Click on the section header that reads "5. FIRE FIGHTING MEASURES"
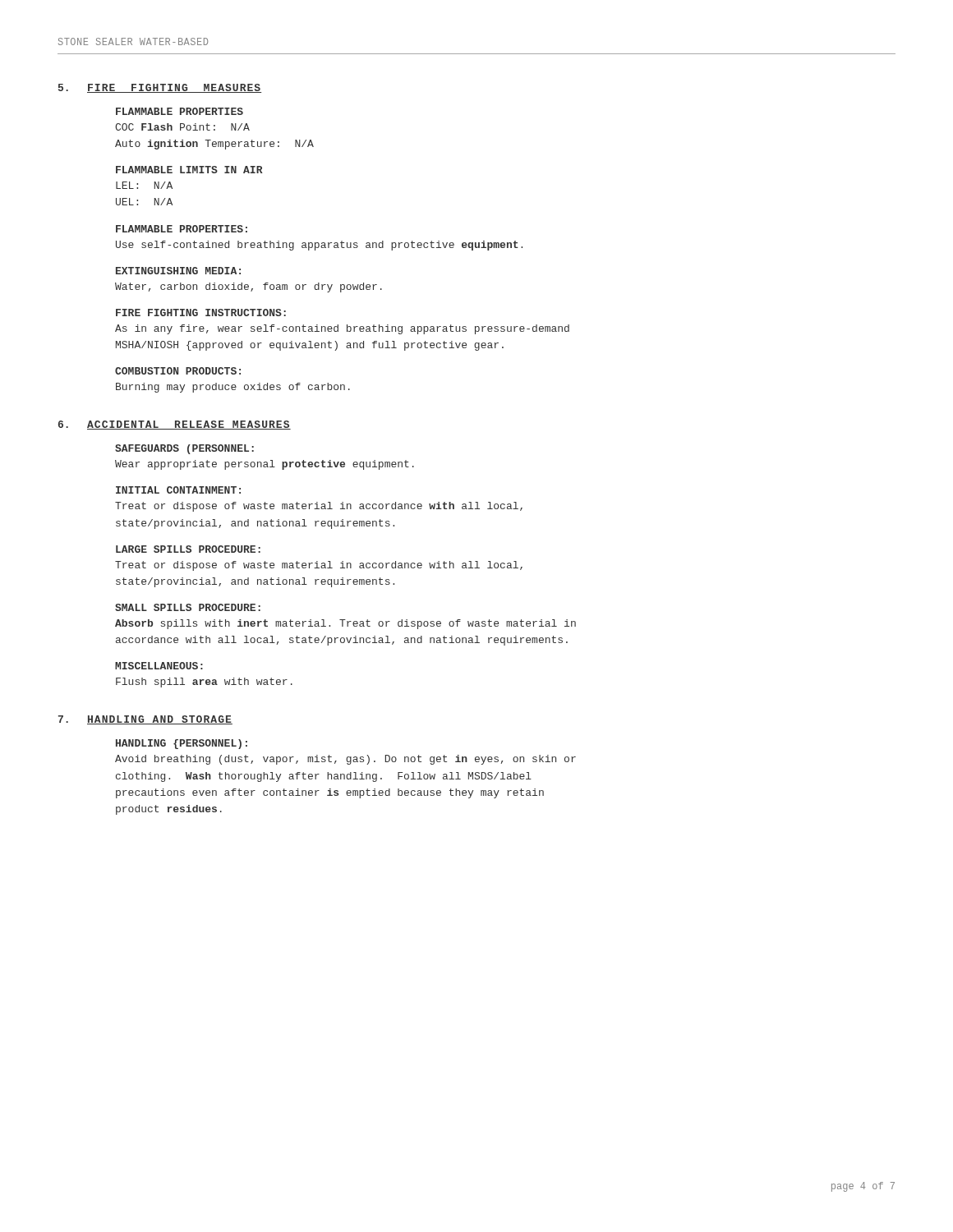This screenshot has width=953, height=1232. (x=159, y=88)
